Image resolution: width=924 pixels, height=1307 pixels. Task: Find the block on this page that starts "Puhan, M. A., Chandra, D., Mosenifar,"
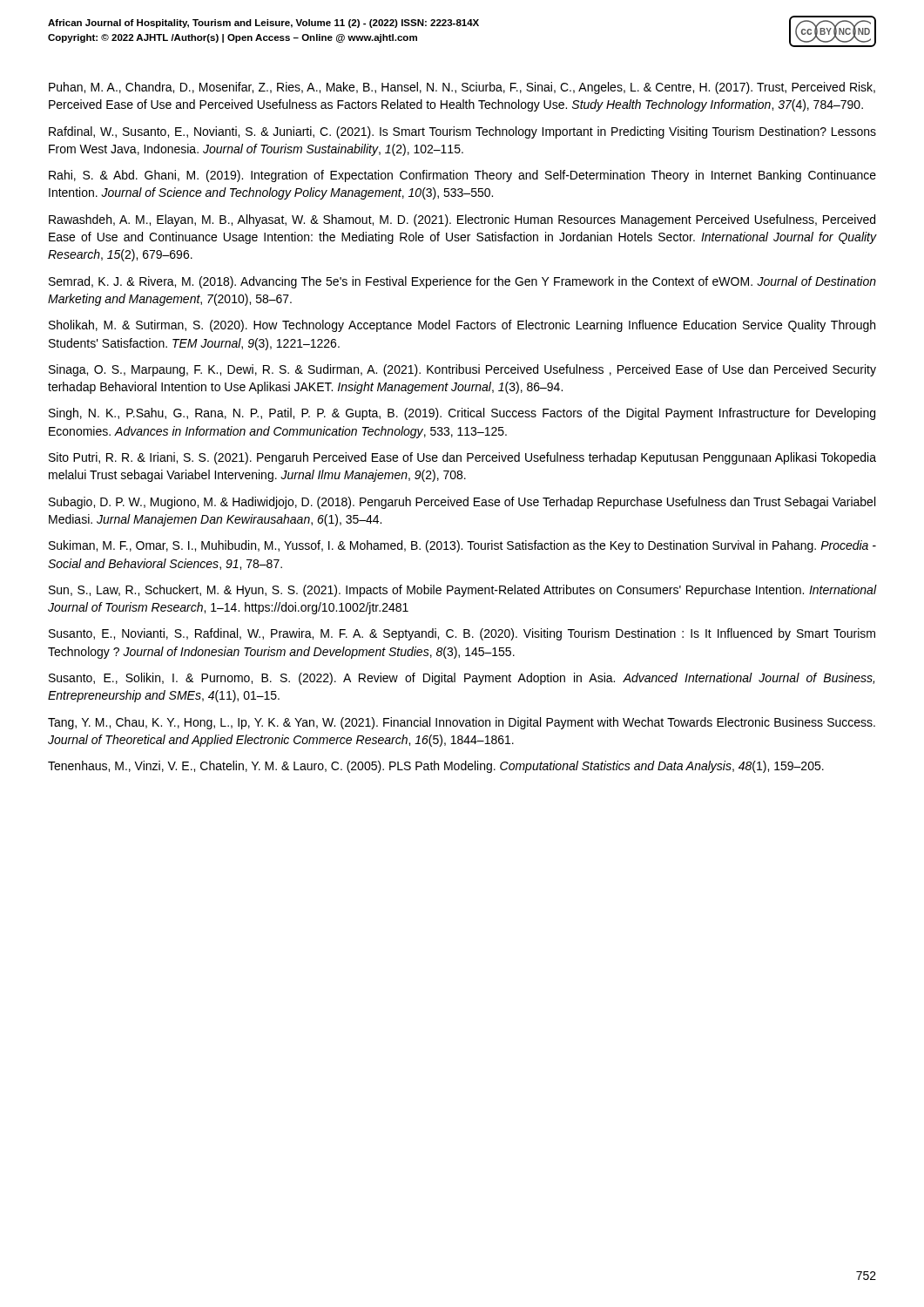[462, 96]
